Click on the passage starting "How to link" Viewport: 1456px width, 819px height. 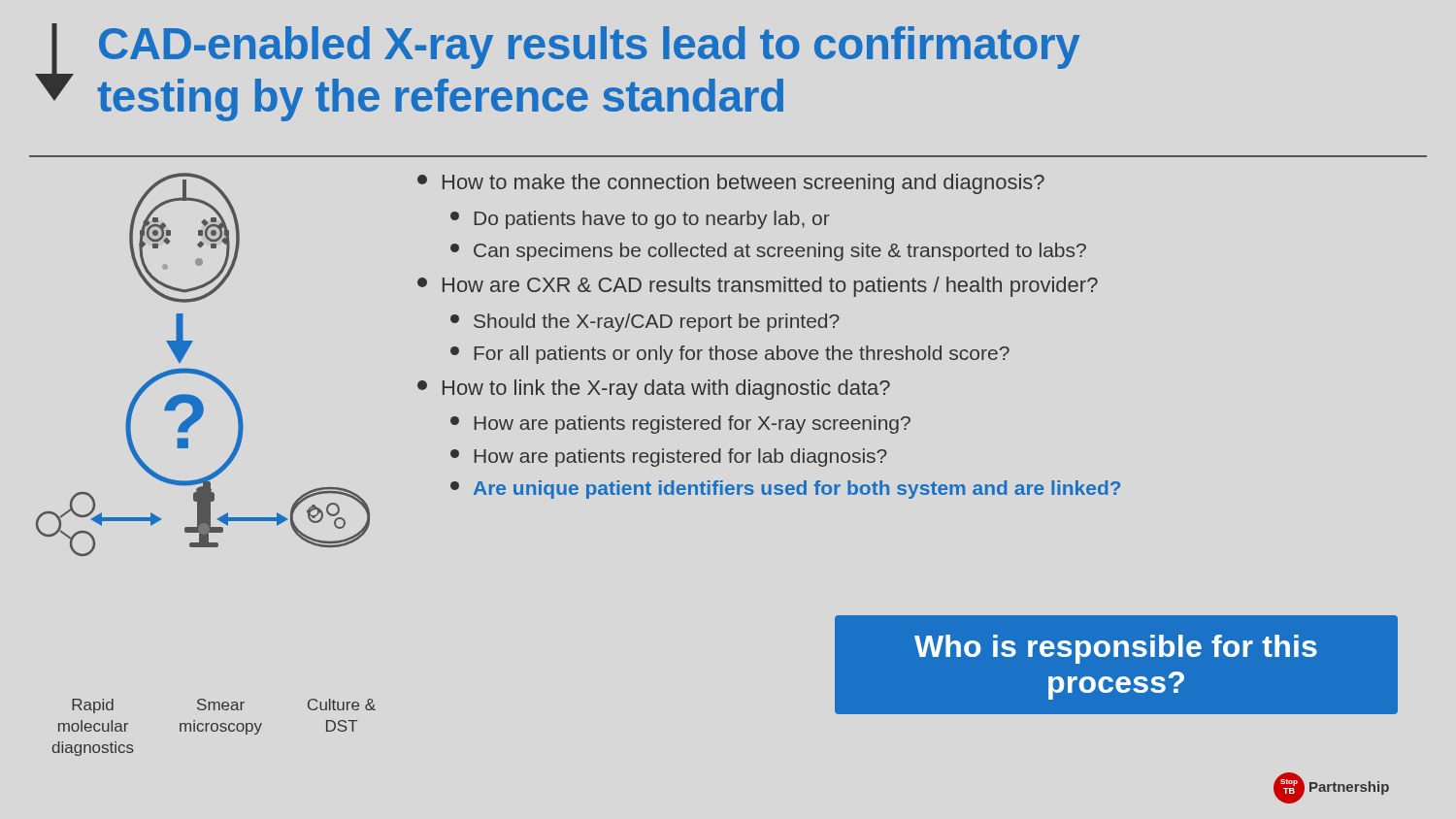pos(654,390)
